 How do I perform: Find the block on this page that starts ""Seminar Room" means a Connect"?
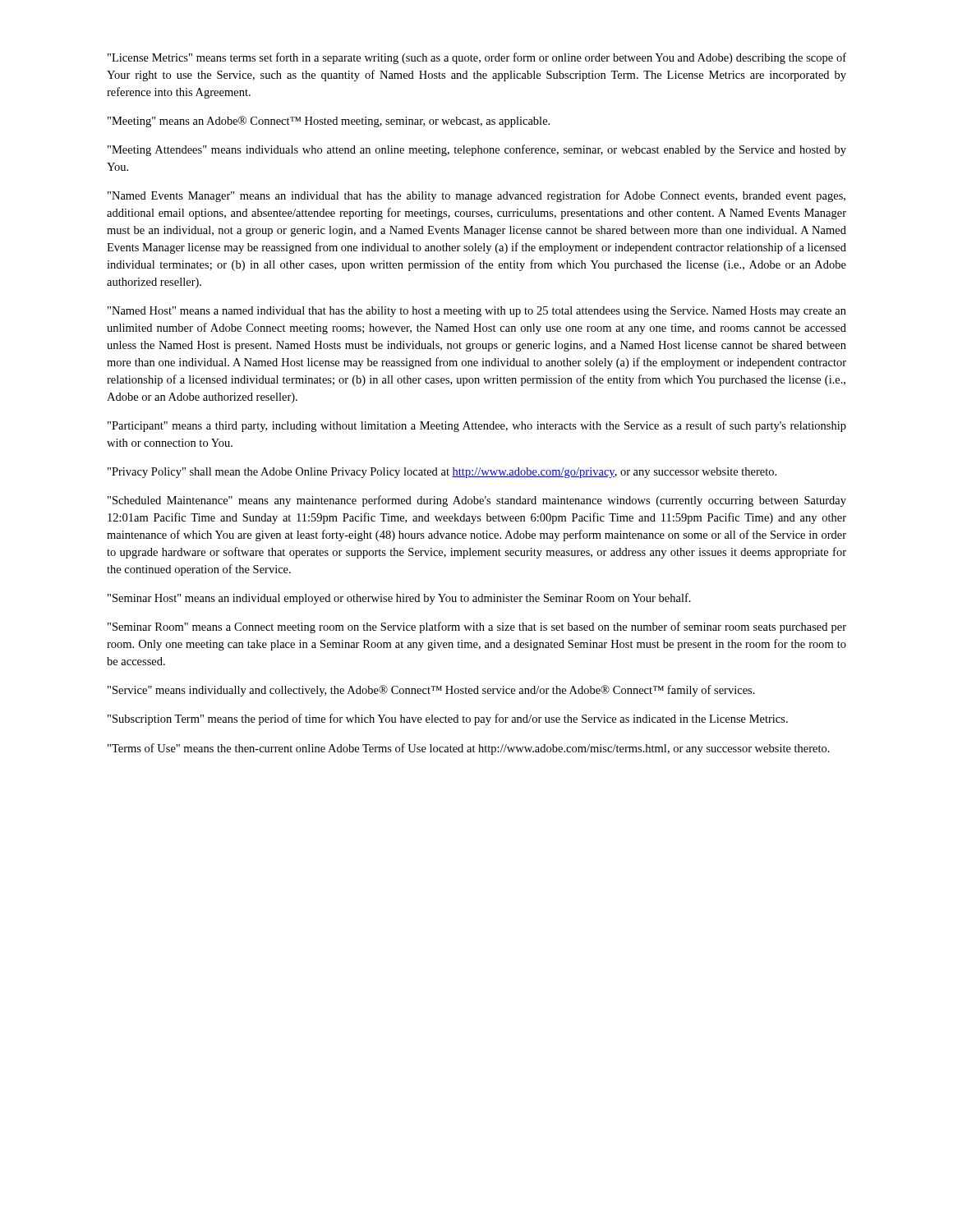(476, 644)
